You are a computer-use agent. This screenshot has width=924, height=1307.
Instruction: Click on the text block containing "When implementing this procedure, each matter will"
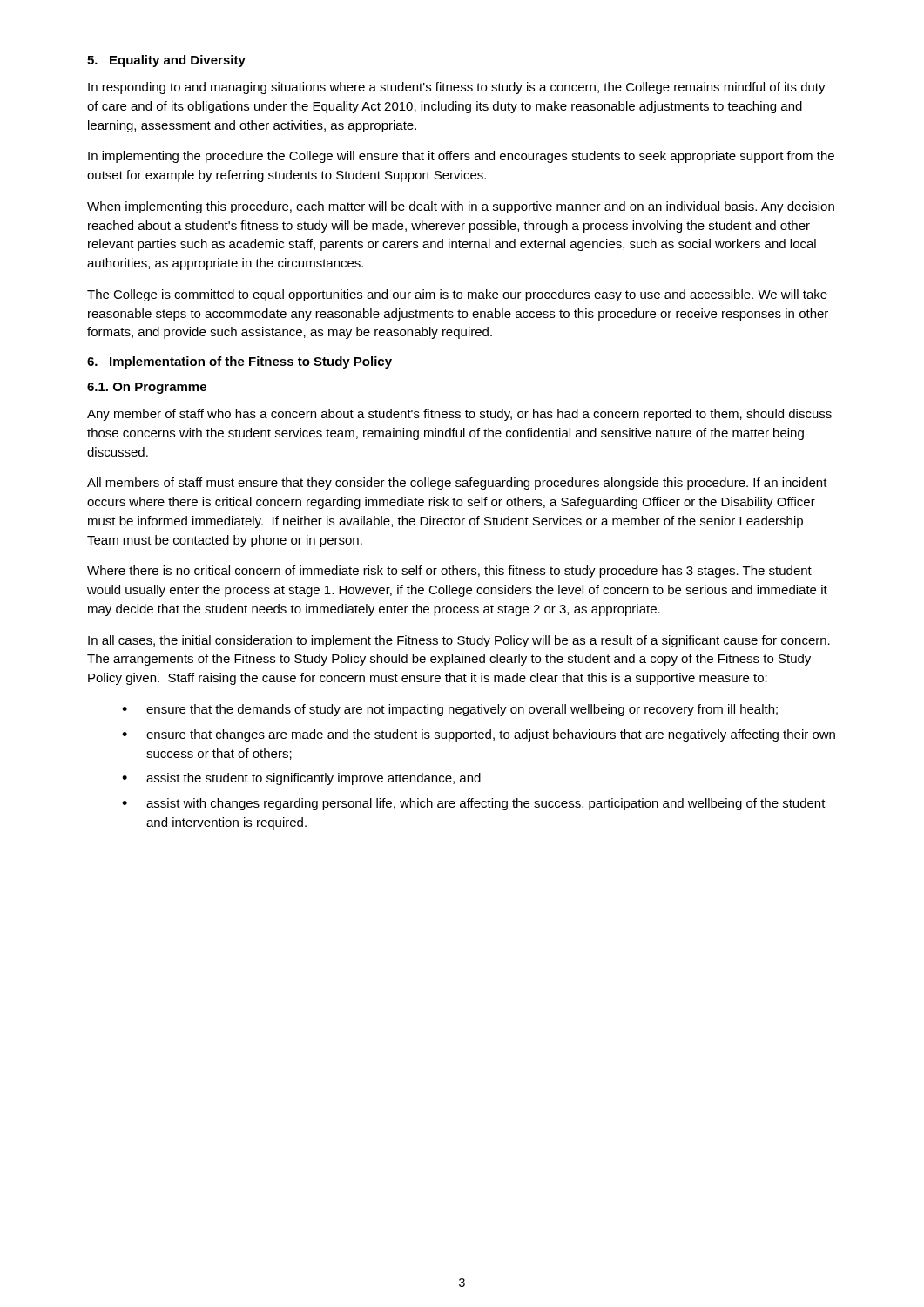tap(461, 234)
